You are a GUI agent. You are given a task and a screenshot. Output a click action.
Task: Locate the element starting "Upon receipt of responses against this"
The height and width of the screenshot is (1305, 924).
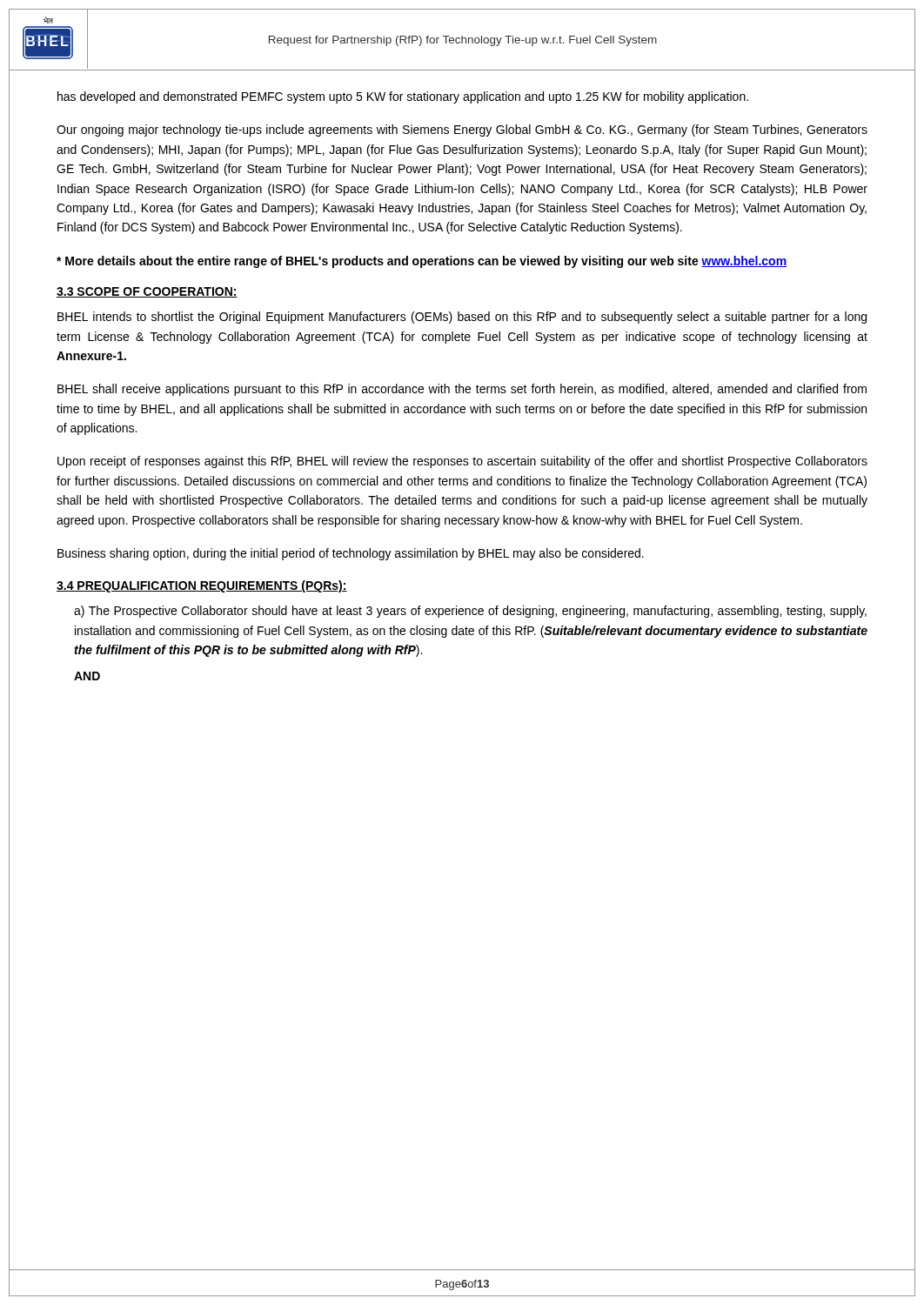click(462, 491)
